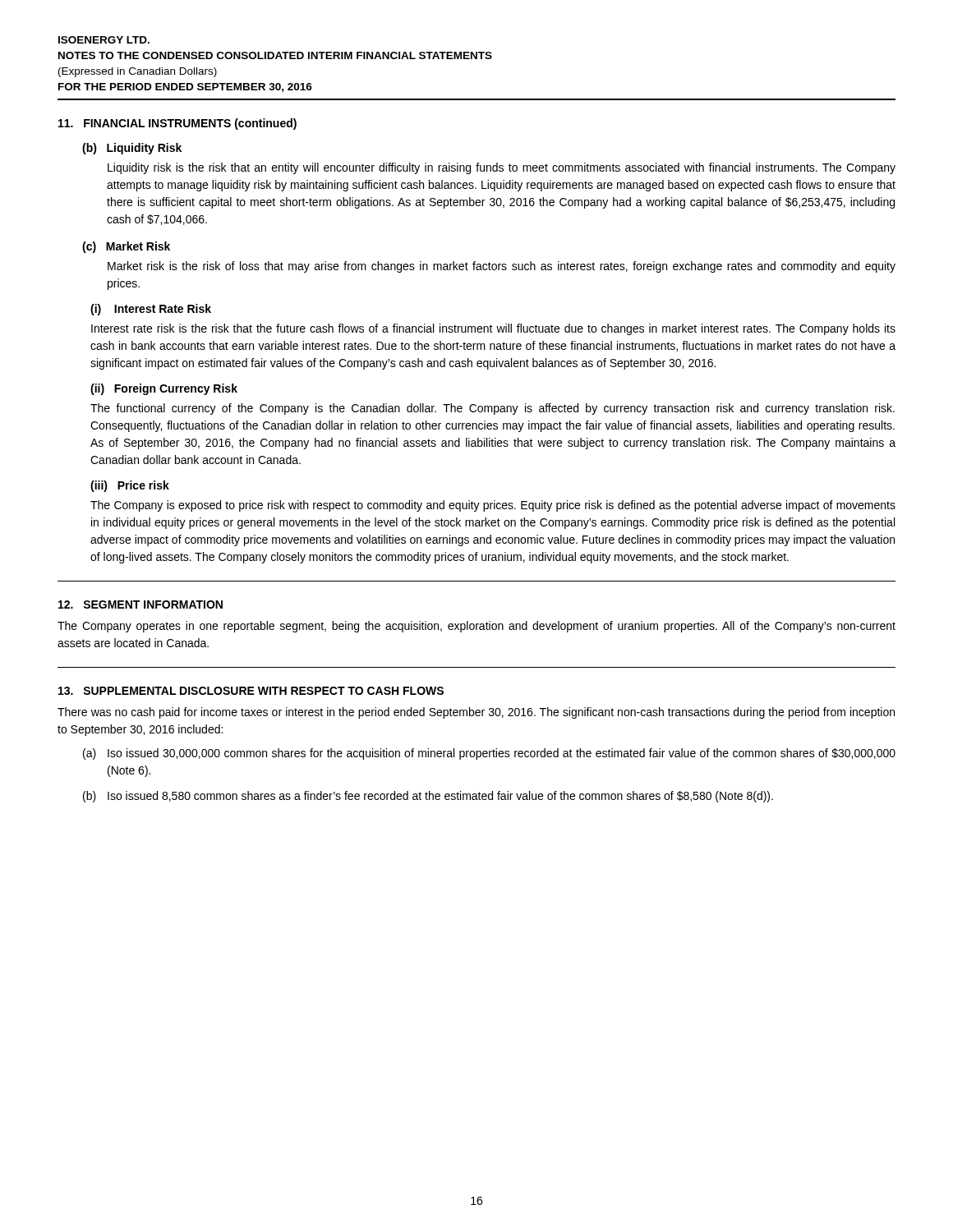Click on the text block with the text "Liquidity risk is the"
This screenshot has height=1232, width=953.
coord(501,193)
